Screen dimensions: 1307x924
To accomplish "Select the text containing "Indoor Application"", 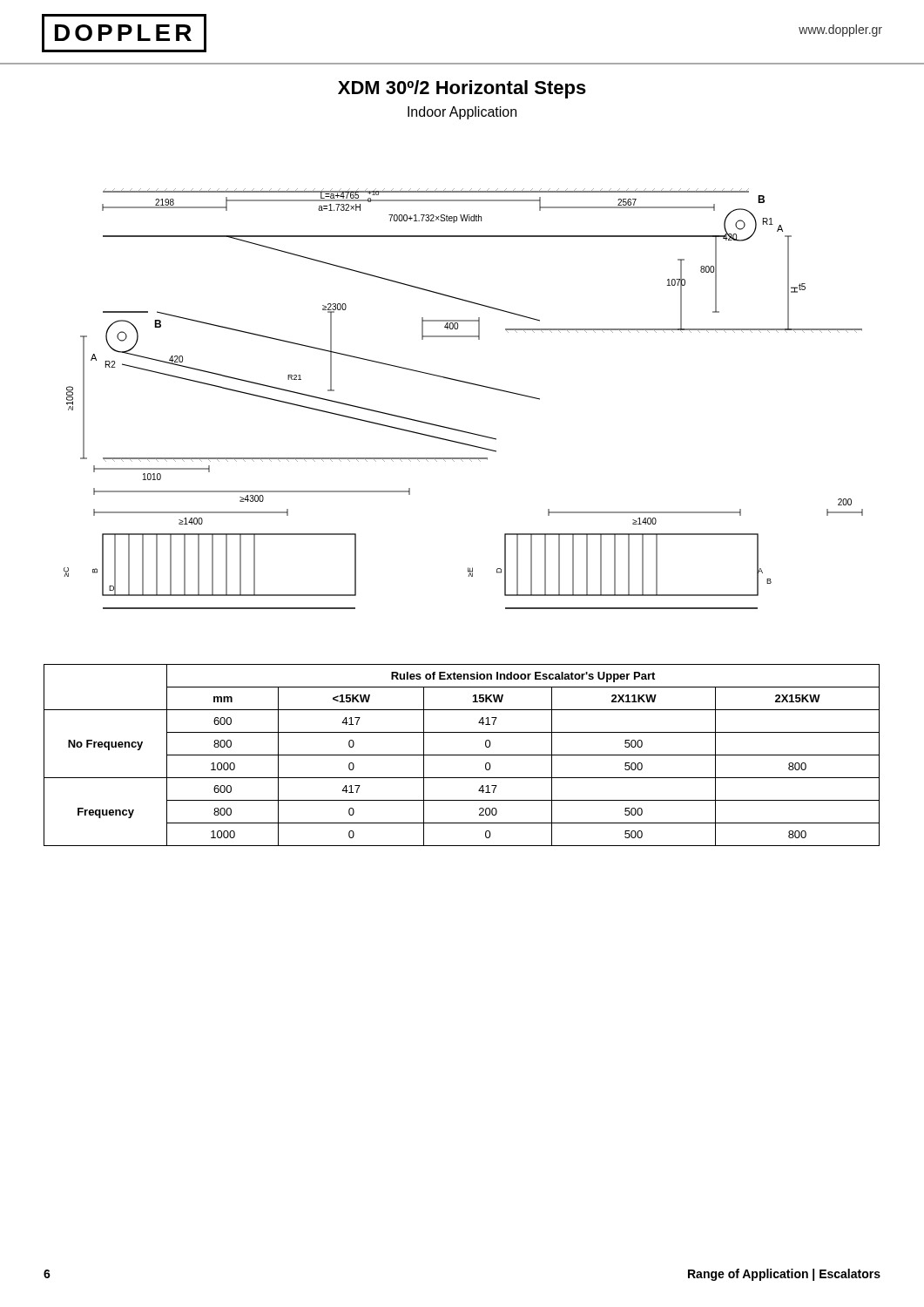I will coord(462,112).
